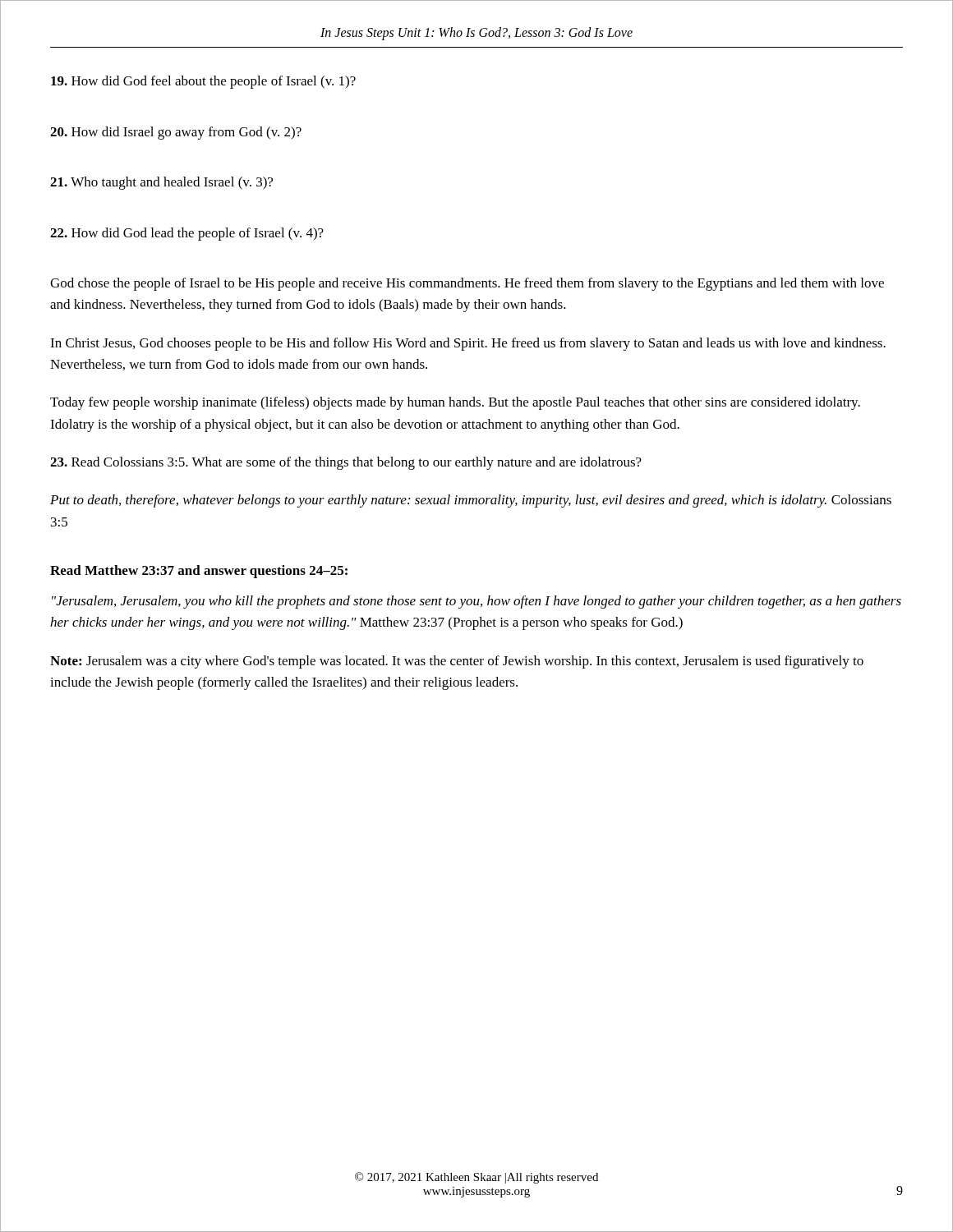Locate the section header that opens with "Read Matthew 23:37 and answer questions"

[x=199, y=570]
